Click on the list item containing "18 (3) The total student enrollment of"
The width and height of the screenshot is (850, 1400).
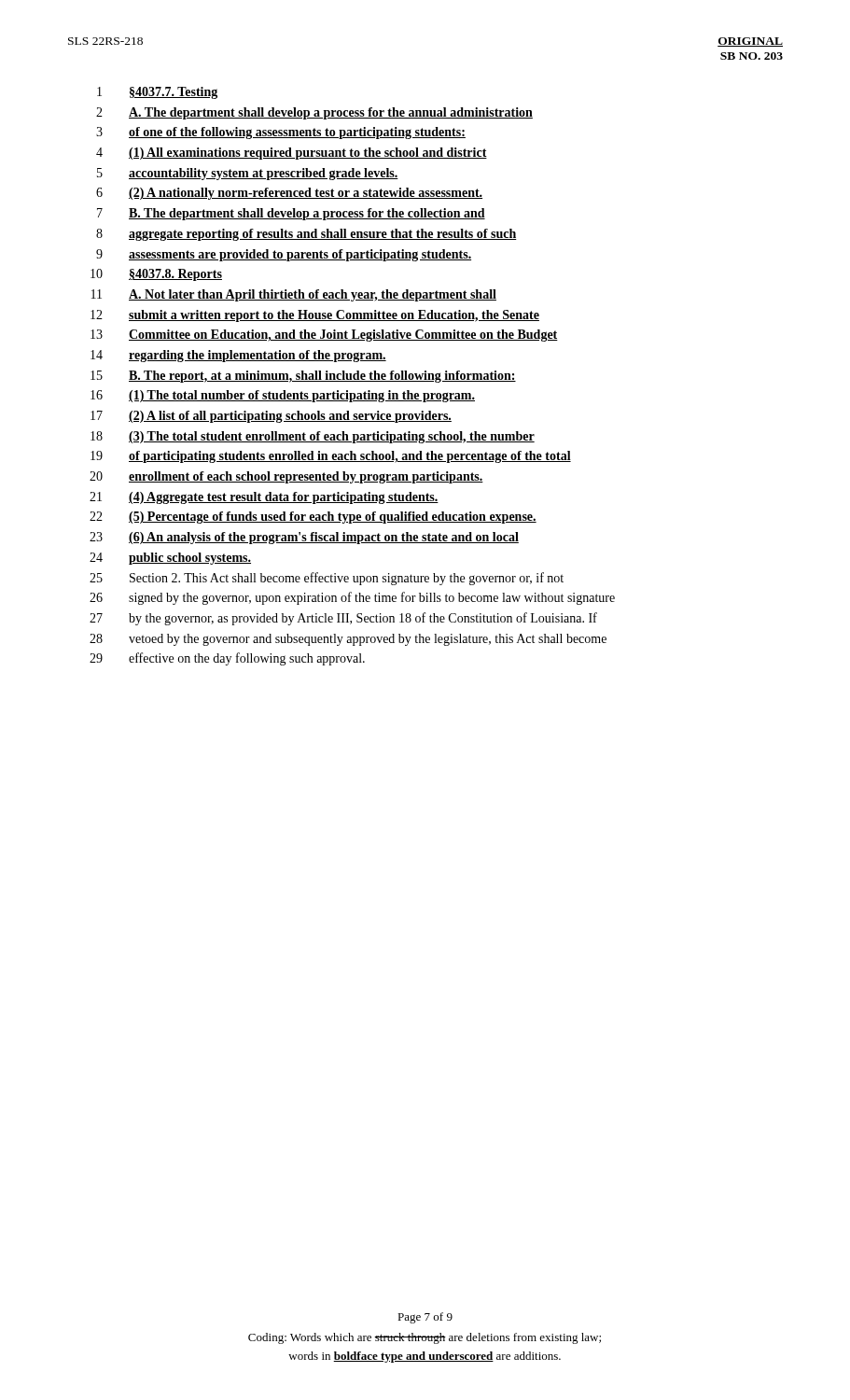(x=425, y=436)
